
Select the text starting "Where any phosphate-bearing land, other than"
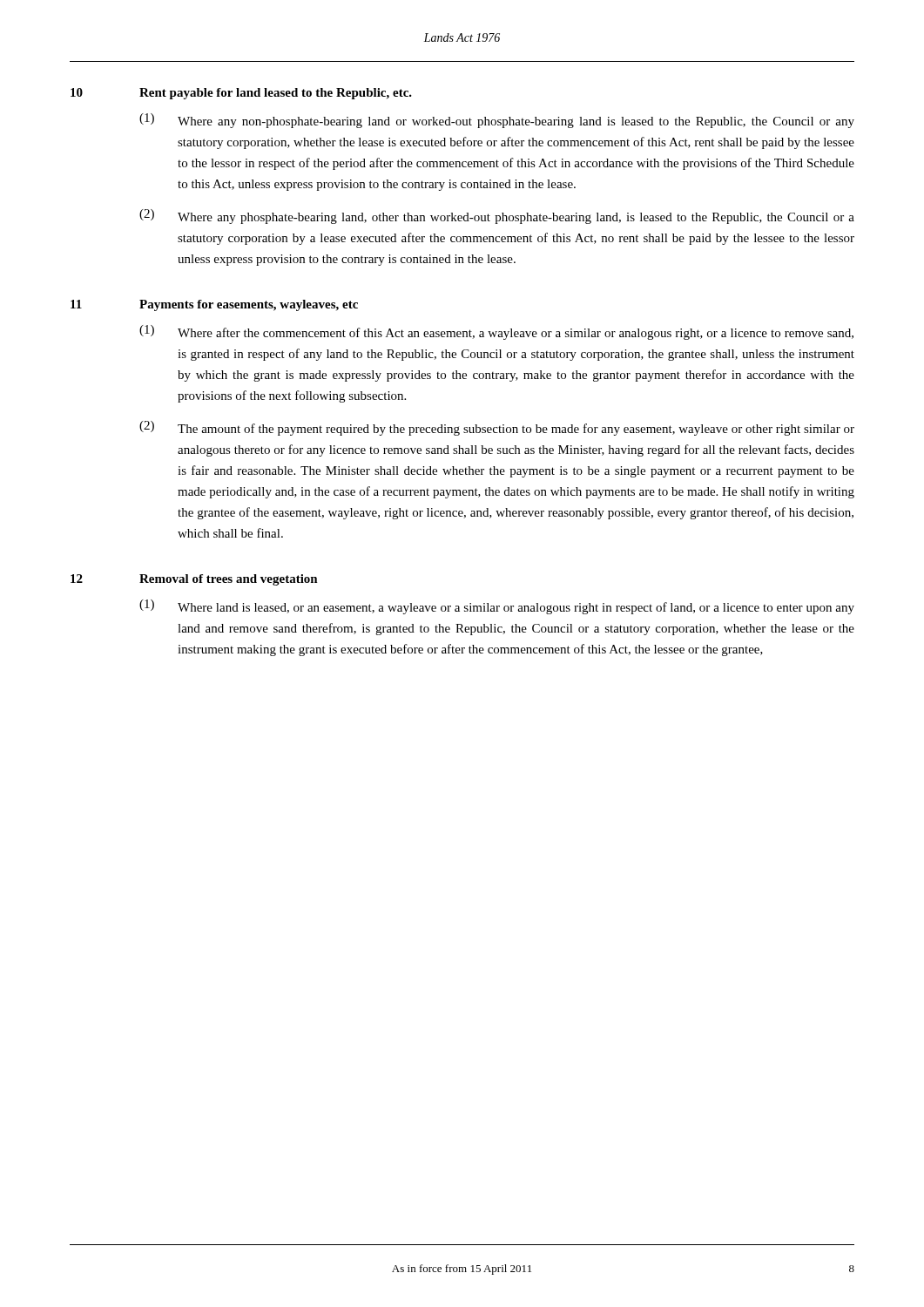(x=516, y=238)
